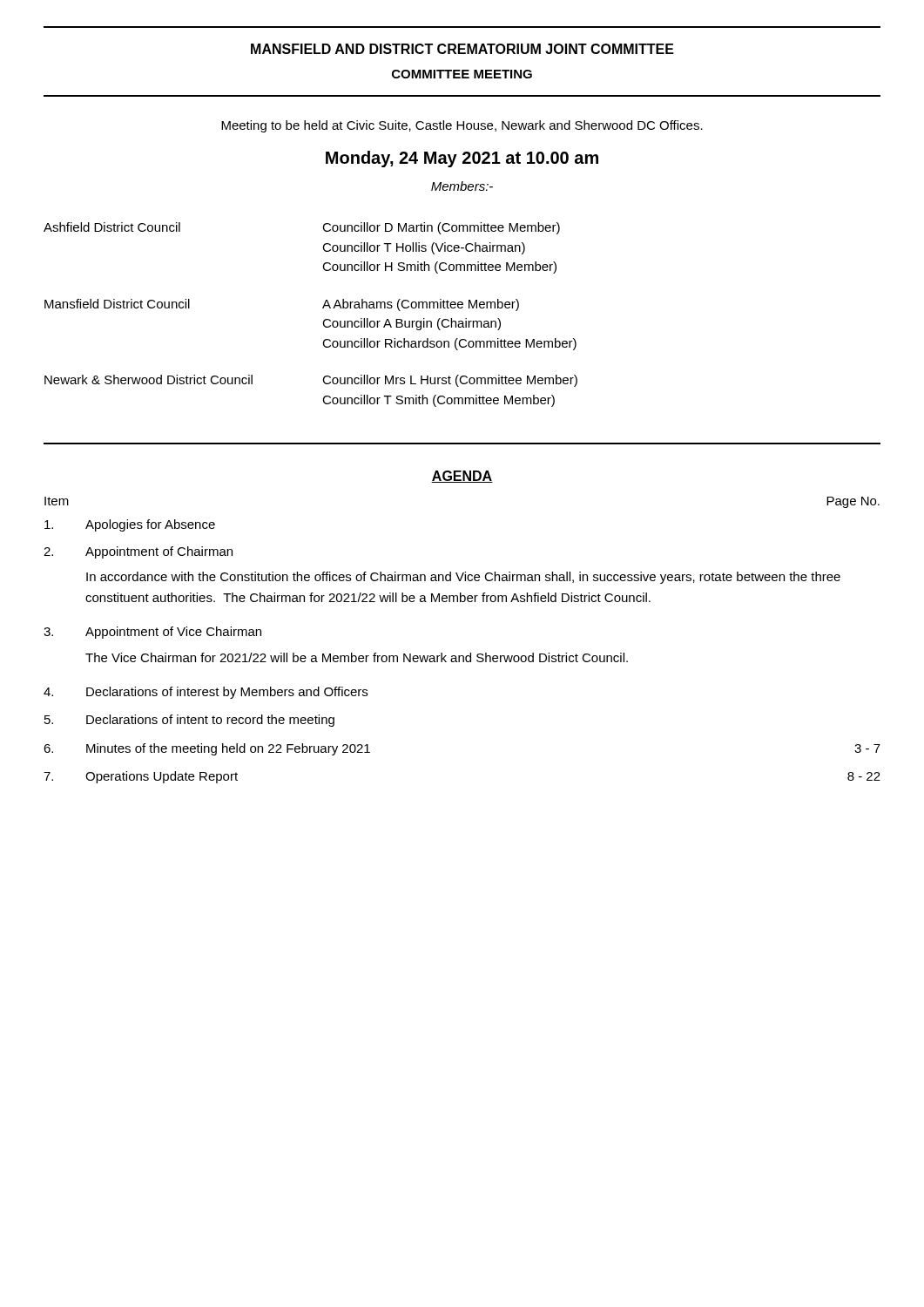The width and height of the screenshot is (924, 1307).
Task: Select the block starting "6. Minutes of the"
Action: pos(223,749)
